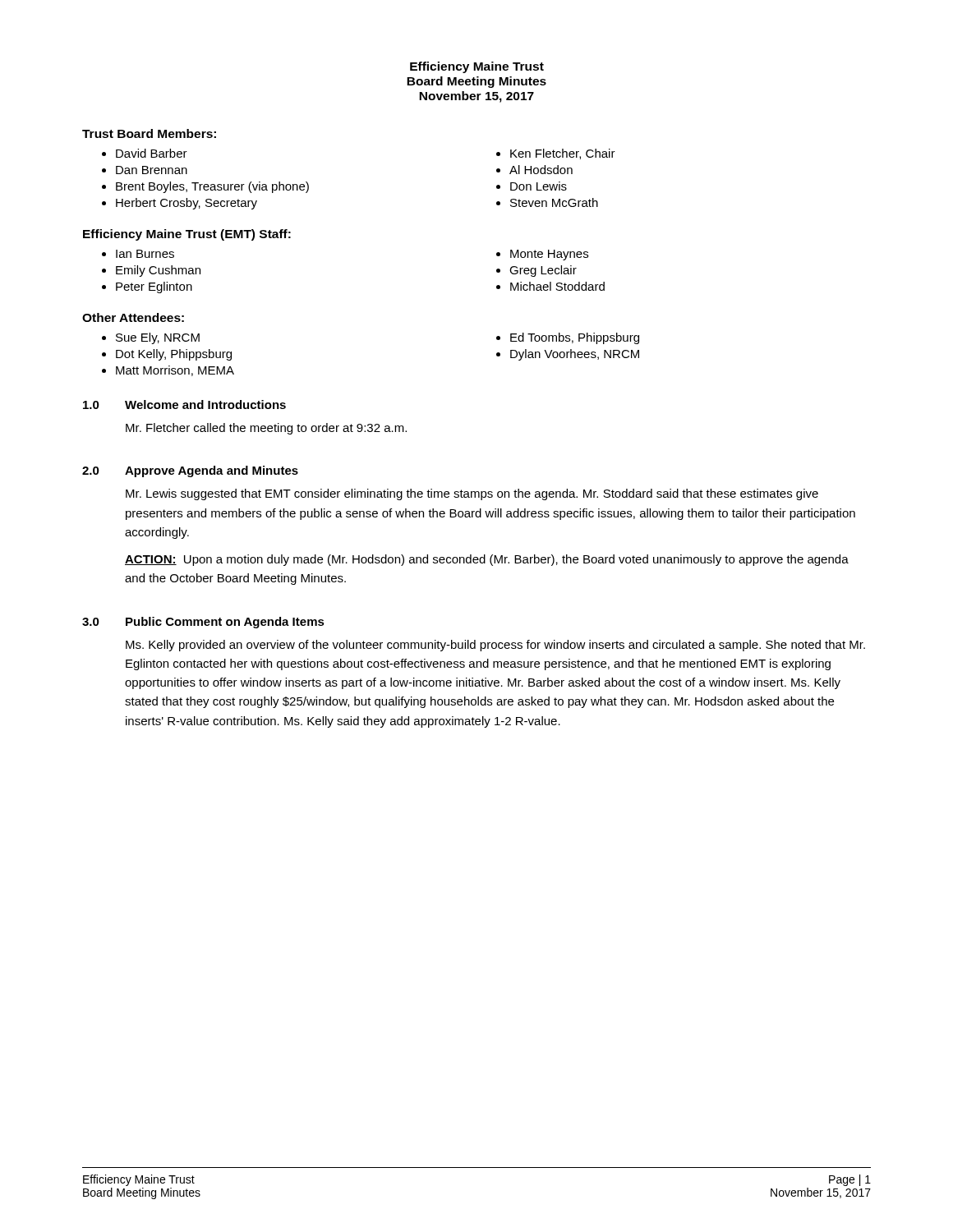Screen dimensions: 1232x953
Task: Select the text starting "Sue Ely, NRCM"
Action: coord(158,337)
